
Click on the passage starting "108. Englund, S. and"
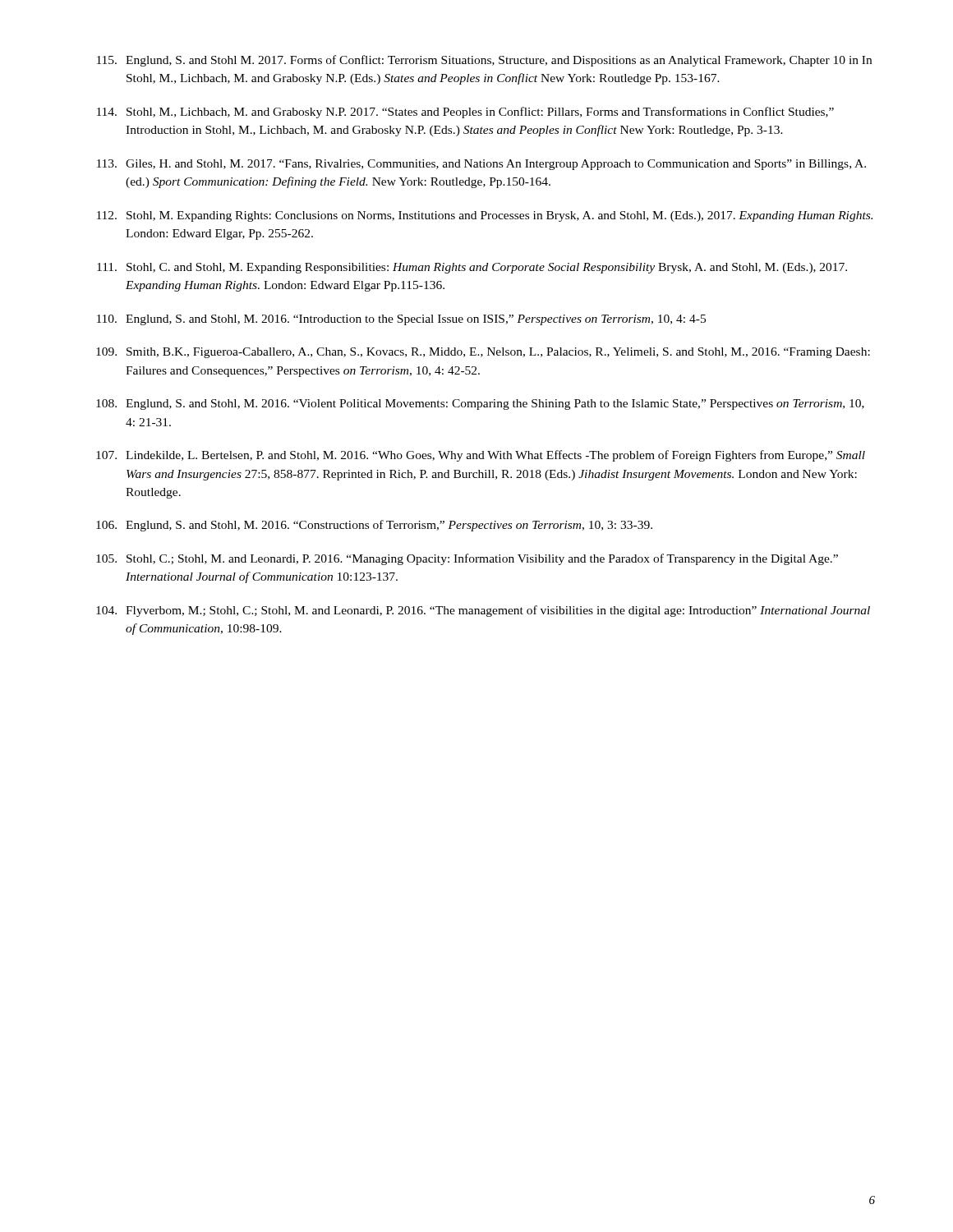(x=476, y=413)
